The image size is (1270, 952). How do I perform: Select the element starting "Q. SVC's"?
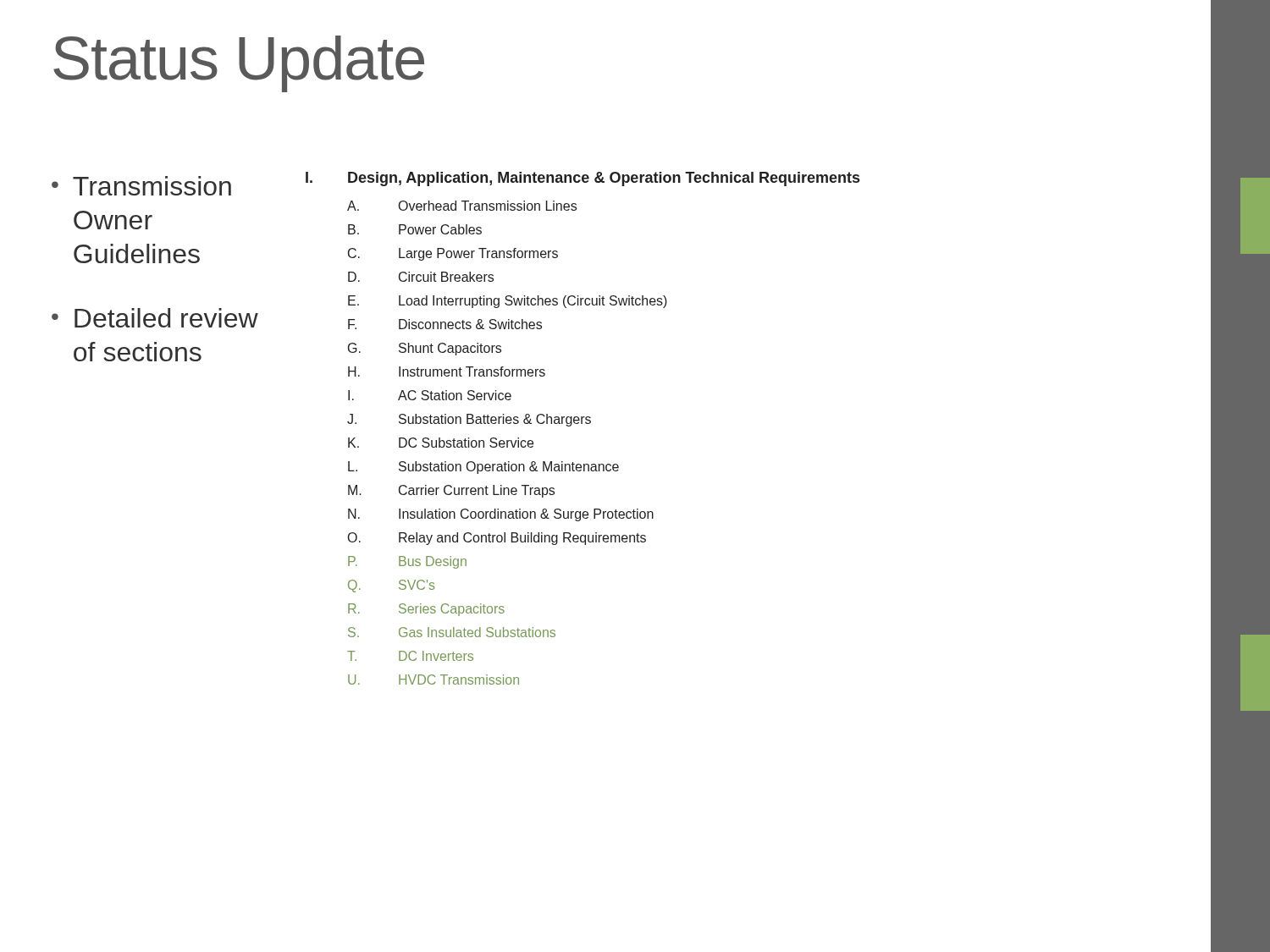pos(391,586)
